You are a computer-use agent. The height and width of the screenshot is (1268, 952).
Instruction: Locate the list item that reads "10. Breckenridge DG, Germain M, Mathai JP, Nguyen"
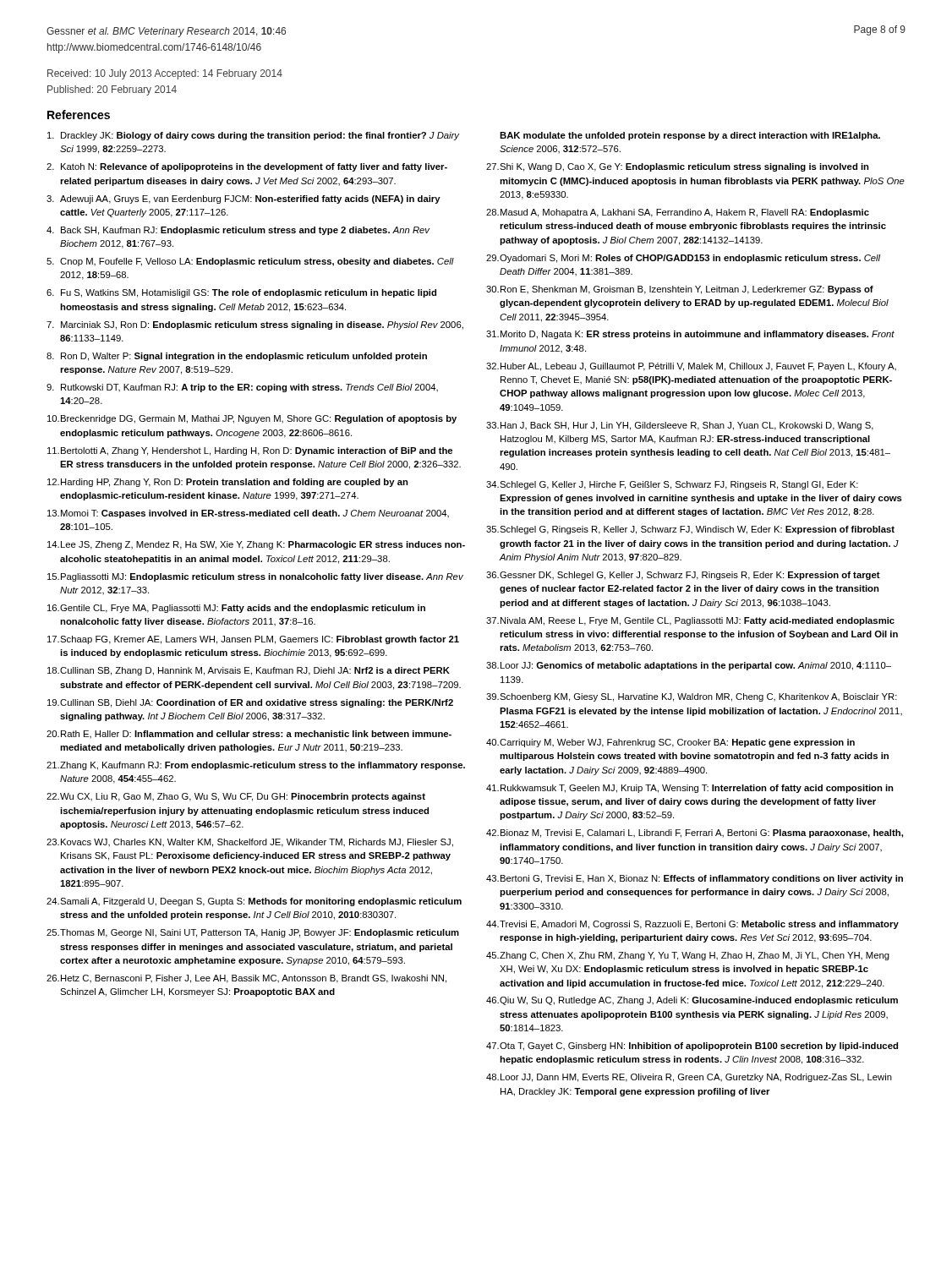point(256,426)
